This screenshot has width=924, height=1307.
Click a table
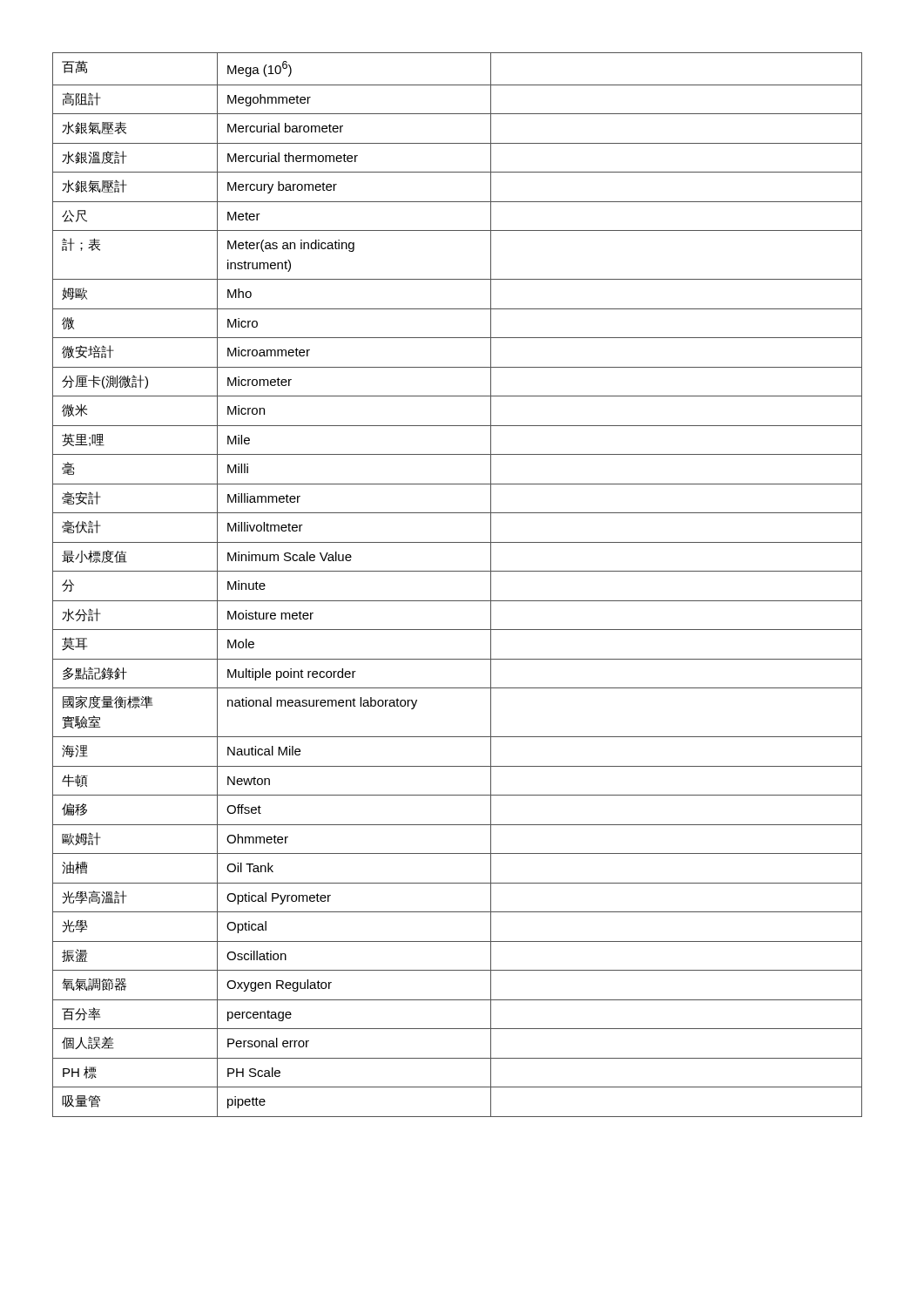point(457,584)
